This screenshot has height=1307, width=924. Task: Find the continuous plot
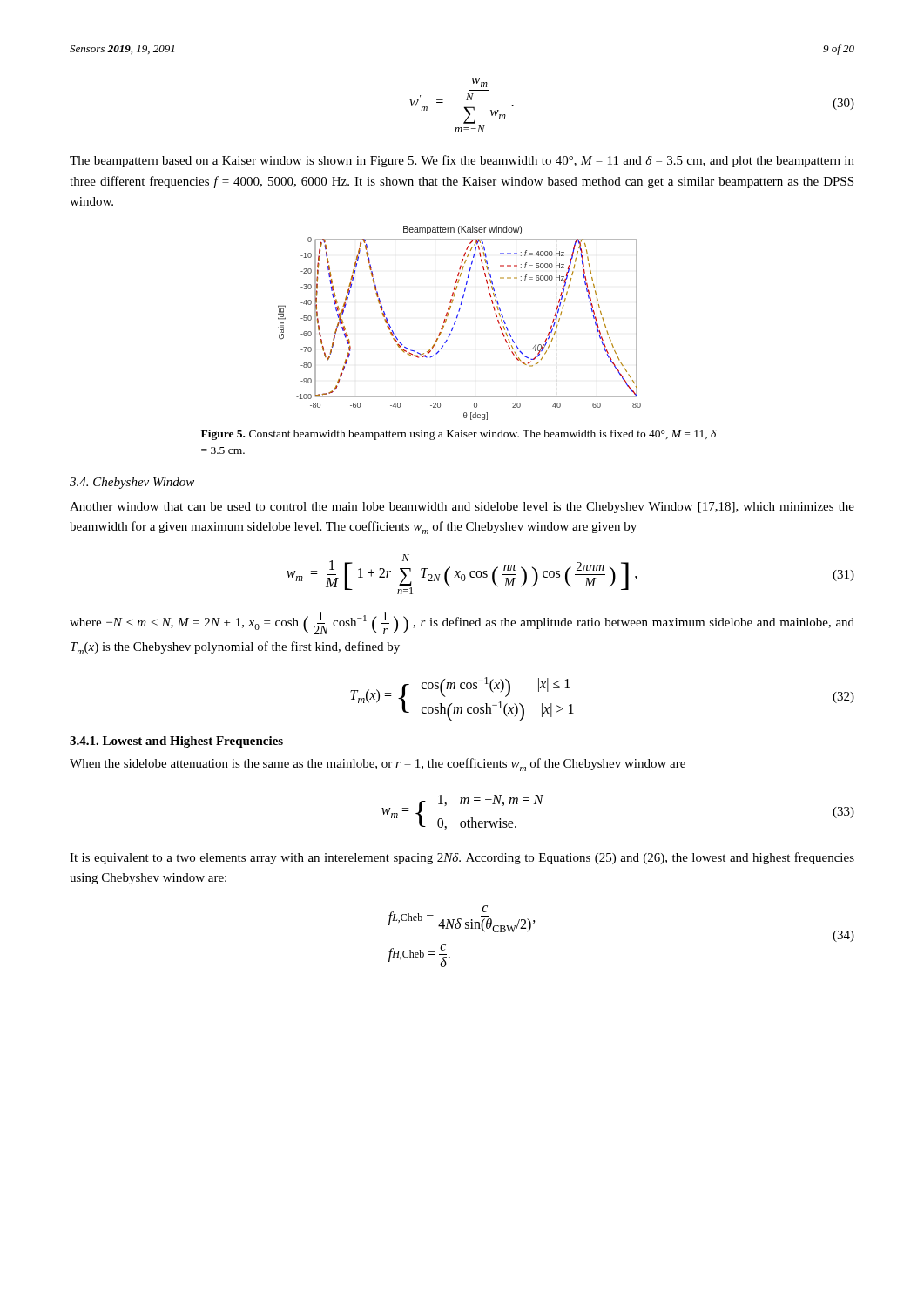[462, 323]
